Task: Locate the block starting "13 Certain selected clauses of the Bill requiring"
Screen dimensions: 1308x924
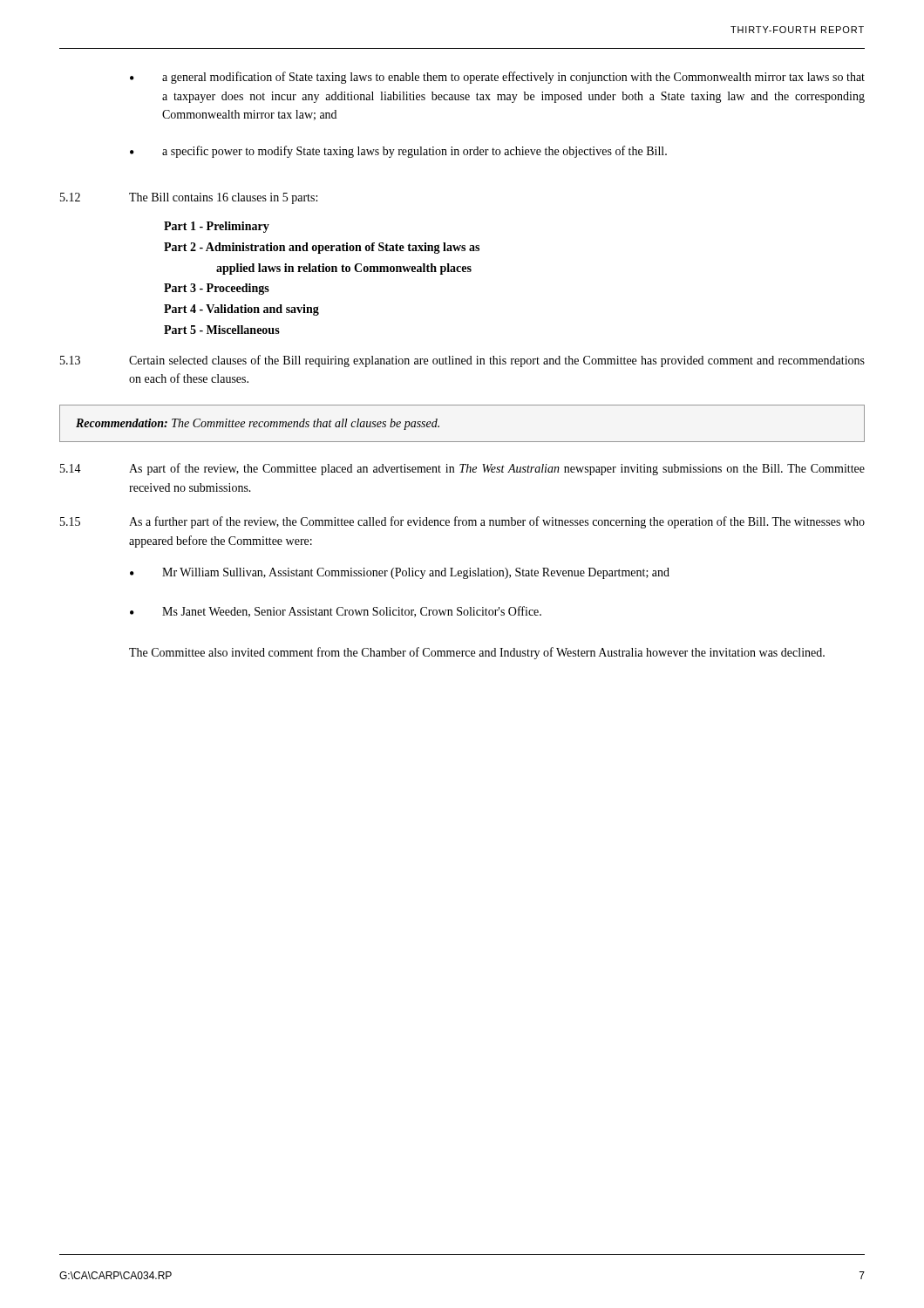Action: point(462,370)
